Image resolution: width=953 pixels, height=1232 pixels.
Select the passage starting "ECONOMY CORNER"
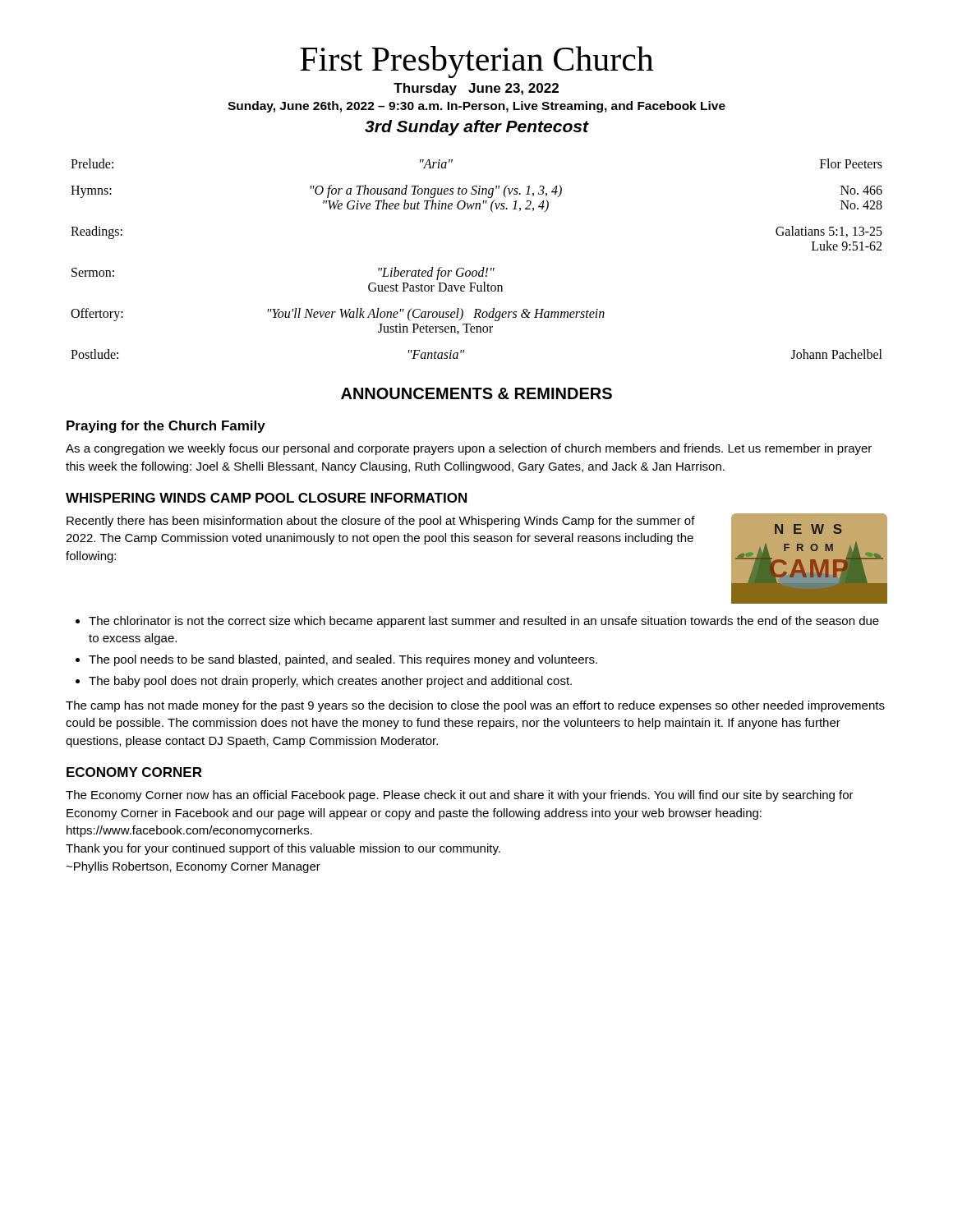(x=134, y=772)
